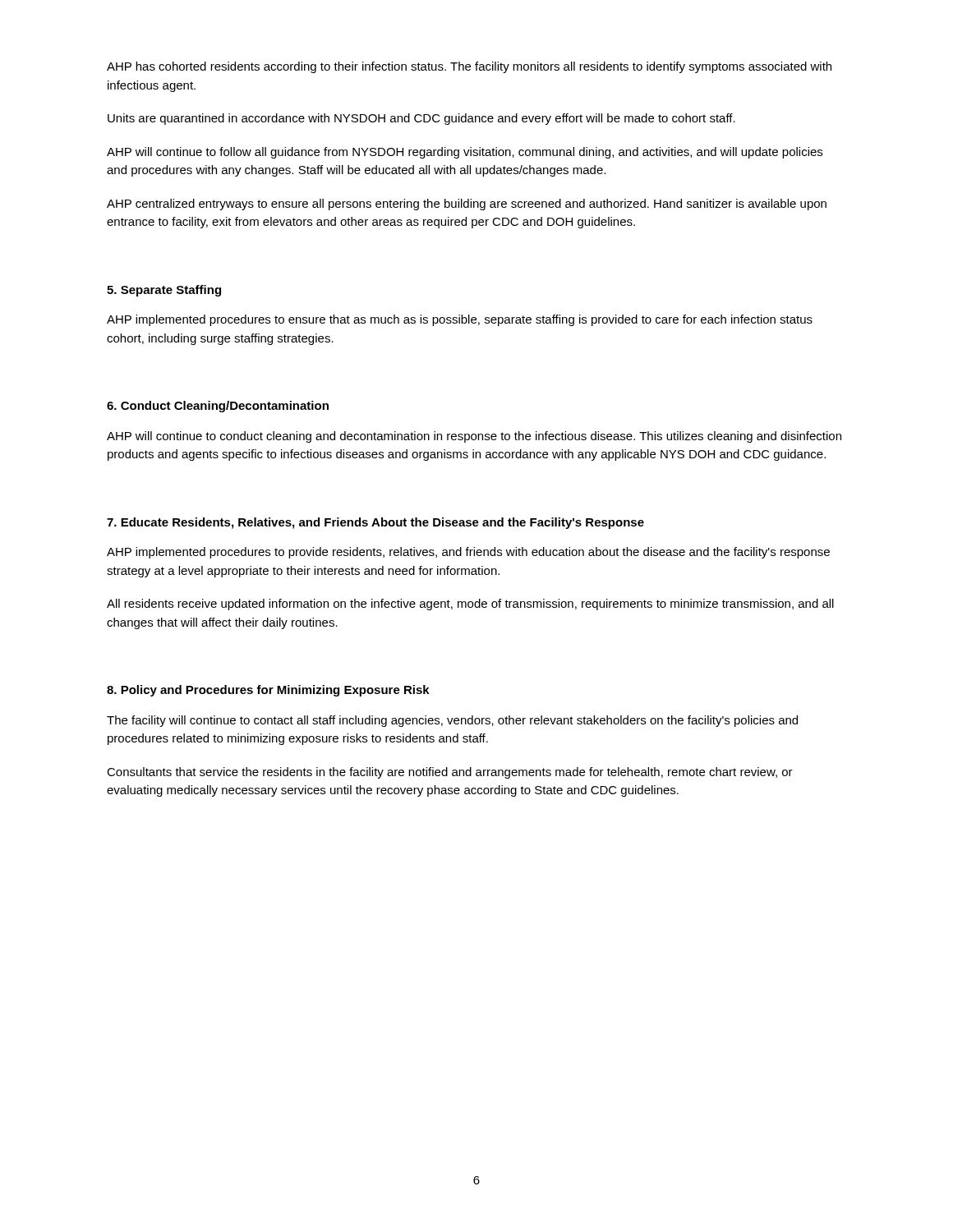Select the text block containing "AHP has cohorted residents according to their"
953x1232 pixels.
(470, 75)
